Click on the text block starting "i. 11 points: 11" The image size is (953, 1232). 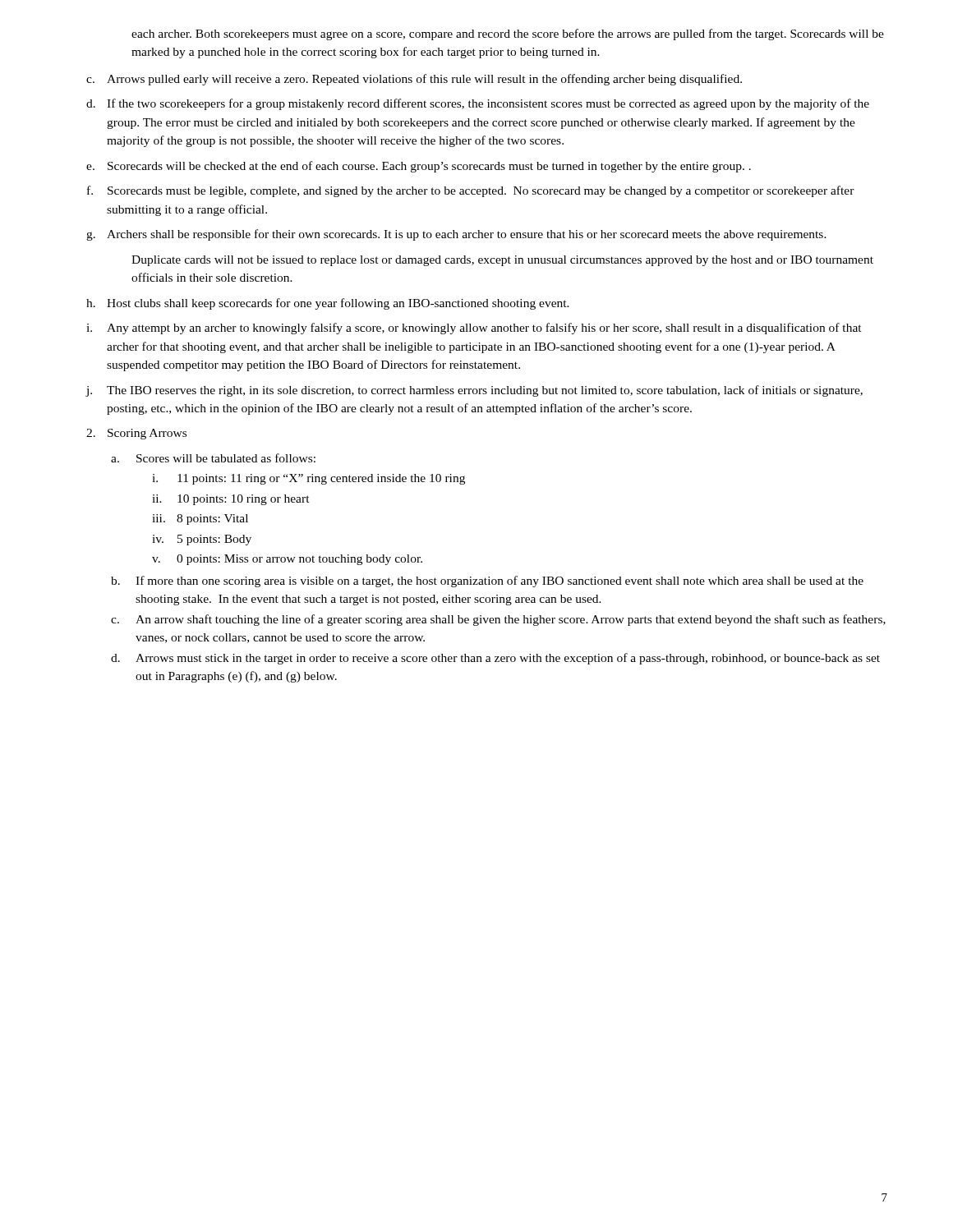[308, 479]
